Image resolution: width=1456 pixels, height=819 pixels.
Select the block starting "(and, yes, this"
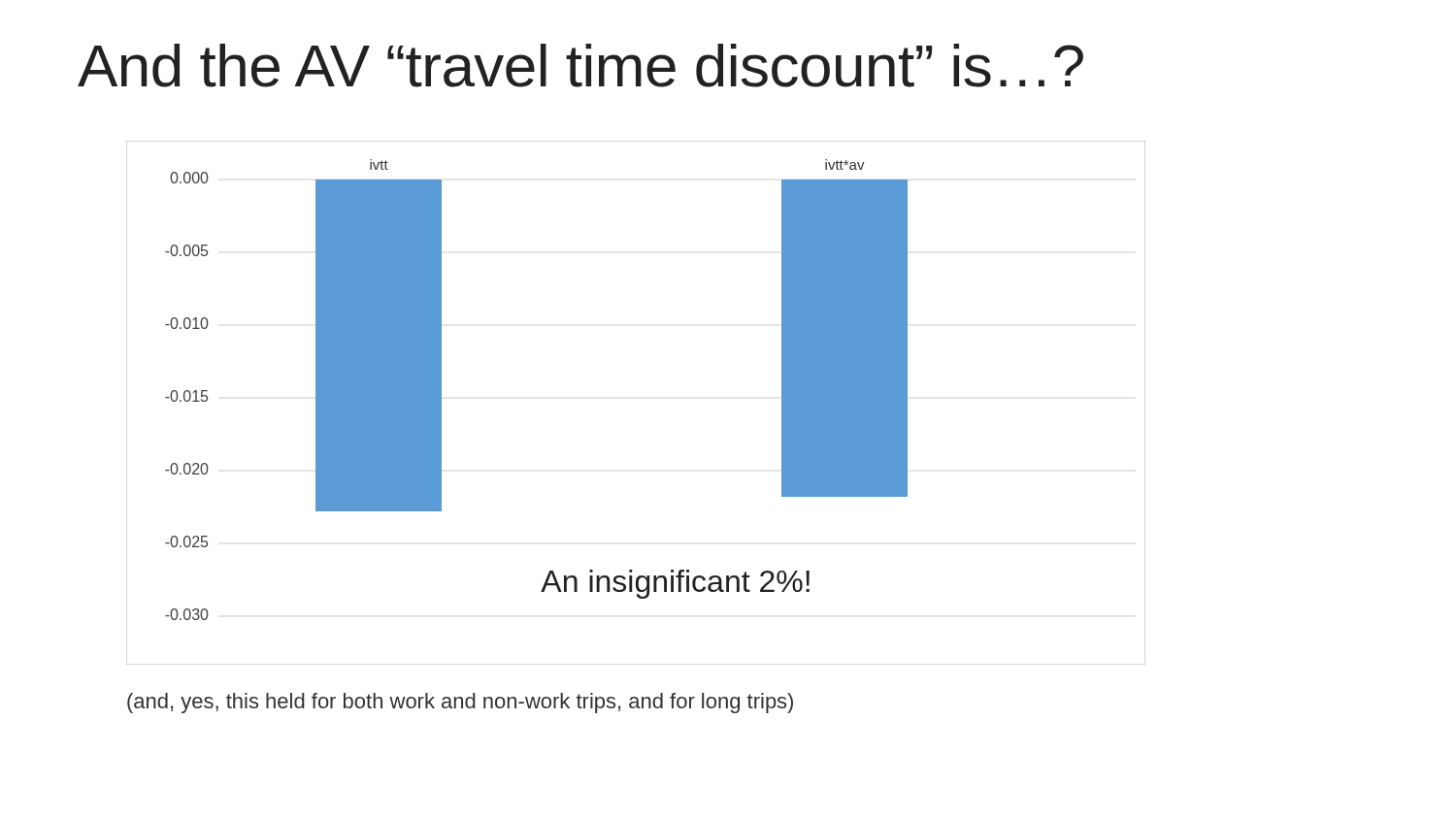[x=460, y=701]
